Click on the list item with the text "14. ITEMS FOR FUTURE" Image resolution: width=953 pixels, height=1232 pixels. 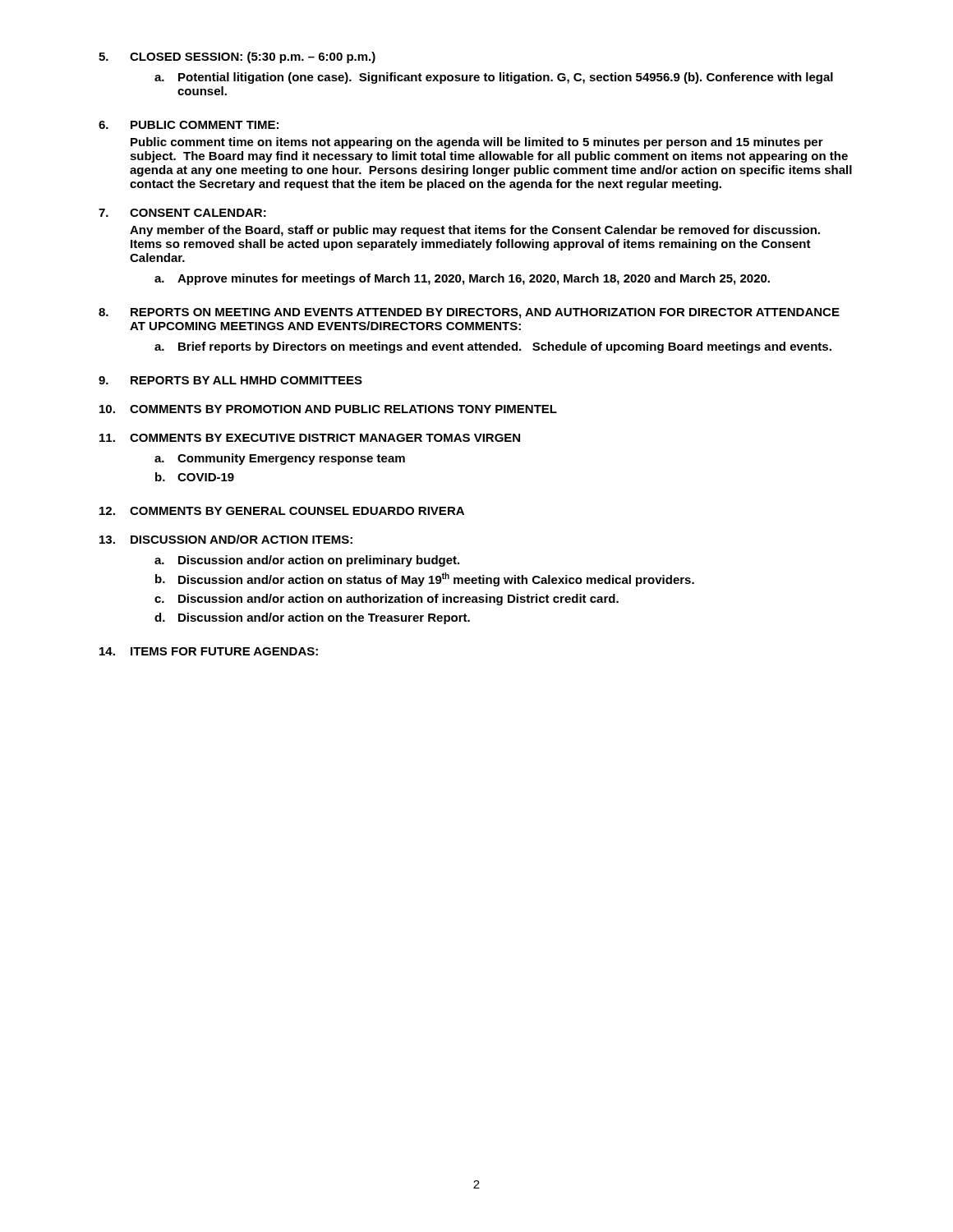click(x=209, y=651)
